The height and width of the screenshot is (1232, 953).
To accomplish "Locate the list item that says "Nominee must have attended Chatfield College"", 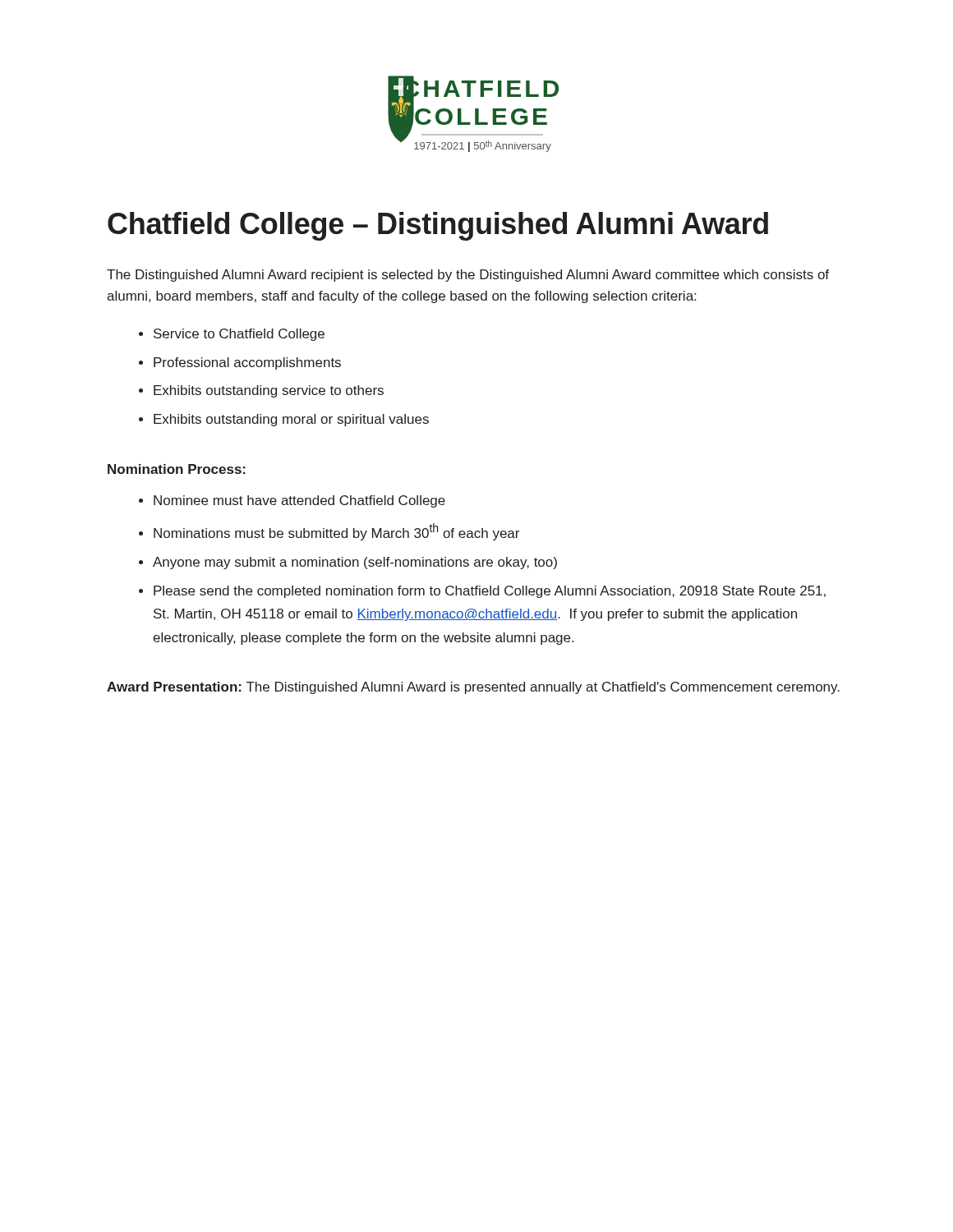I will 299,501.
